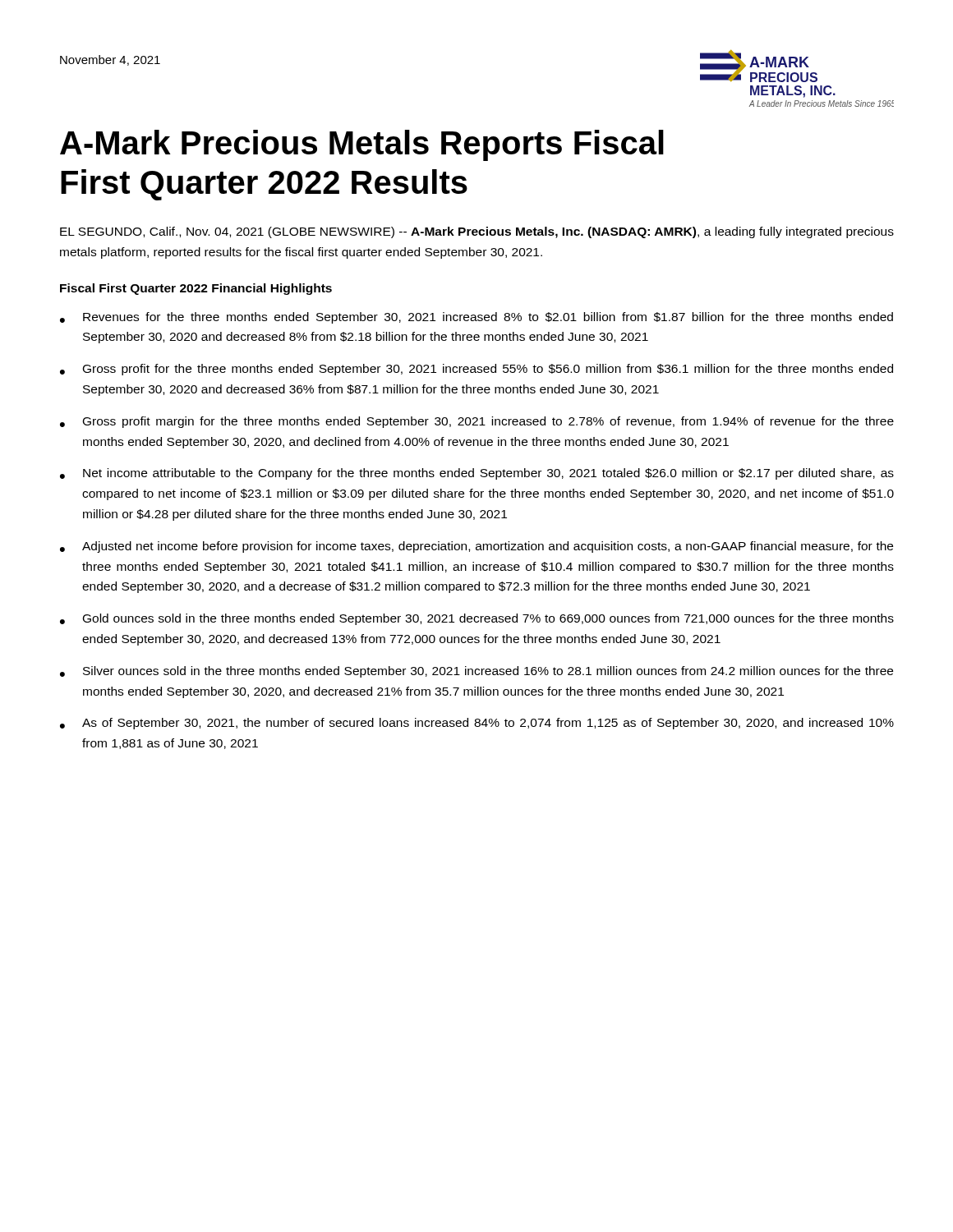Viewport: 953px width, 1232px height.
Task: Where is the passage that starts "• As of September 30, 2021,"?
Action: coord(476,734)
